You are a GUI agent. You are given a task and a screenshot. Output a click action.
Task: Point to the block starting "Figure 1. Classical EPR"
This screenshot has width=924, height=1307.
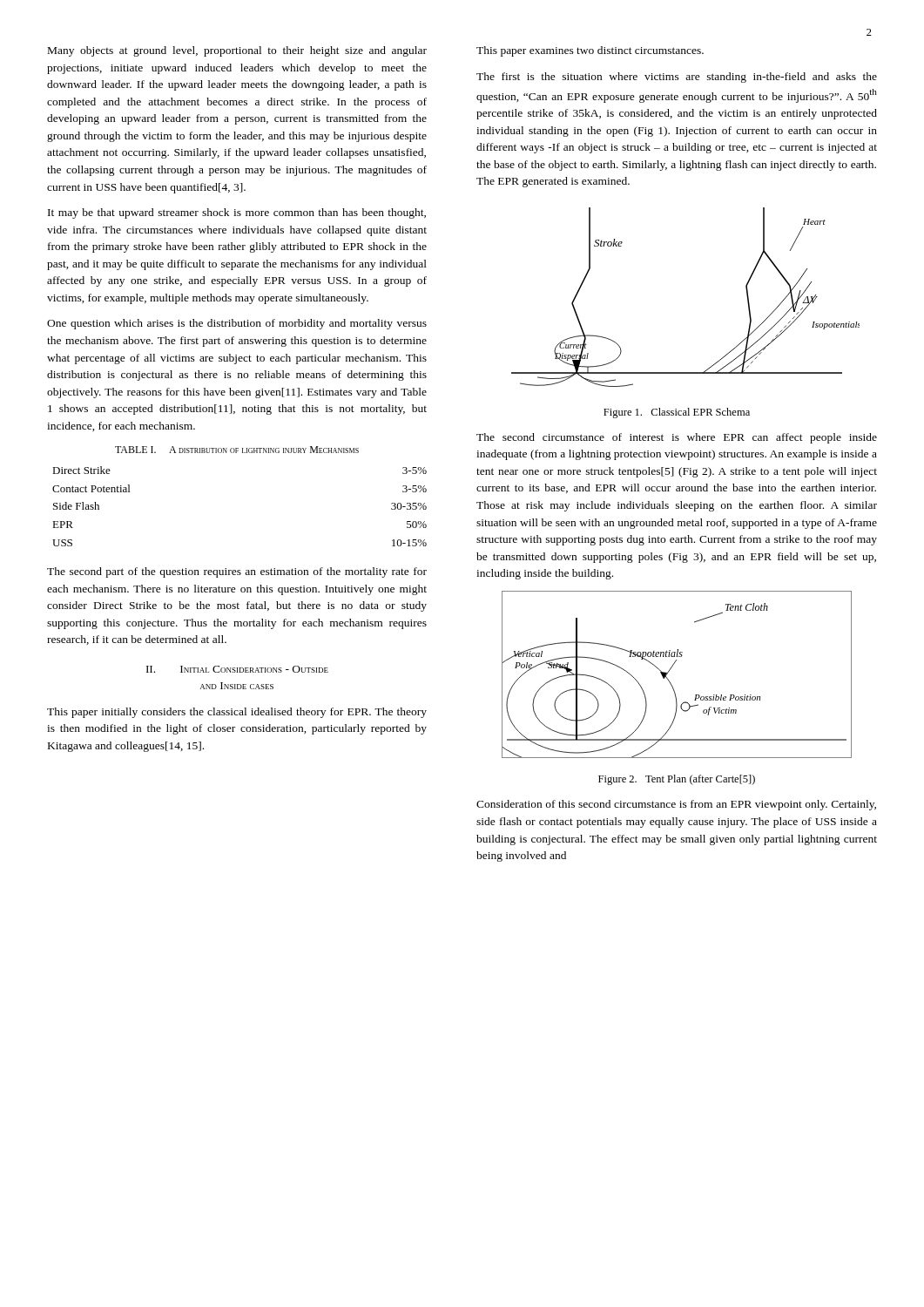click(x=677, y=412)
